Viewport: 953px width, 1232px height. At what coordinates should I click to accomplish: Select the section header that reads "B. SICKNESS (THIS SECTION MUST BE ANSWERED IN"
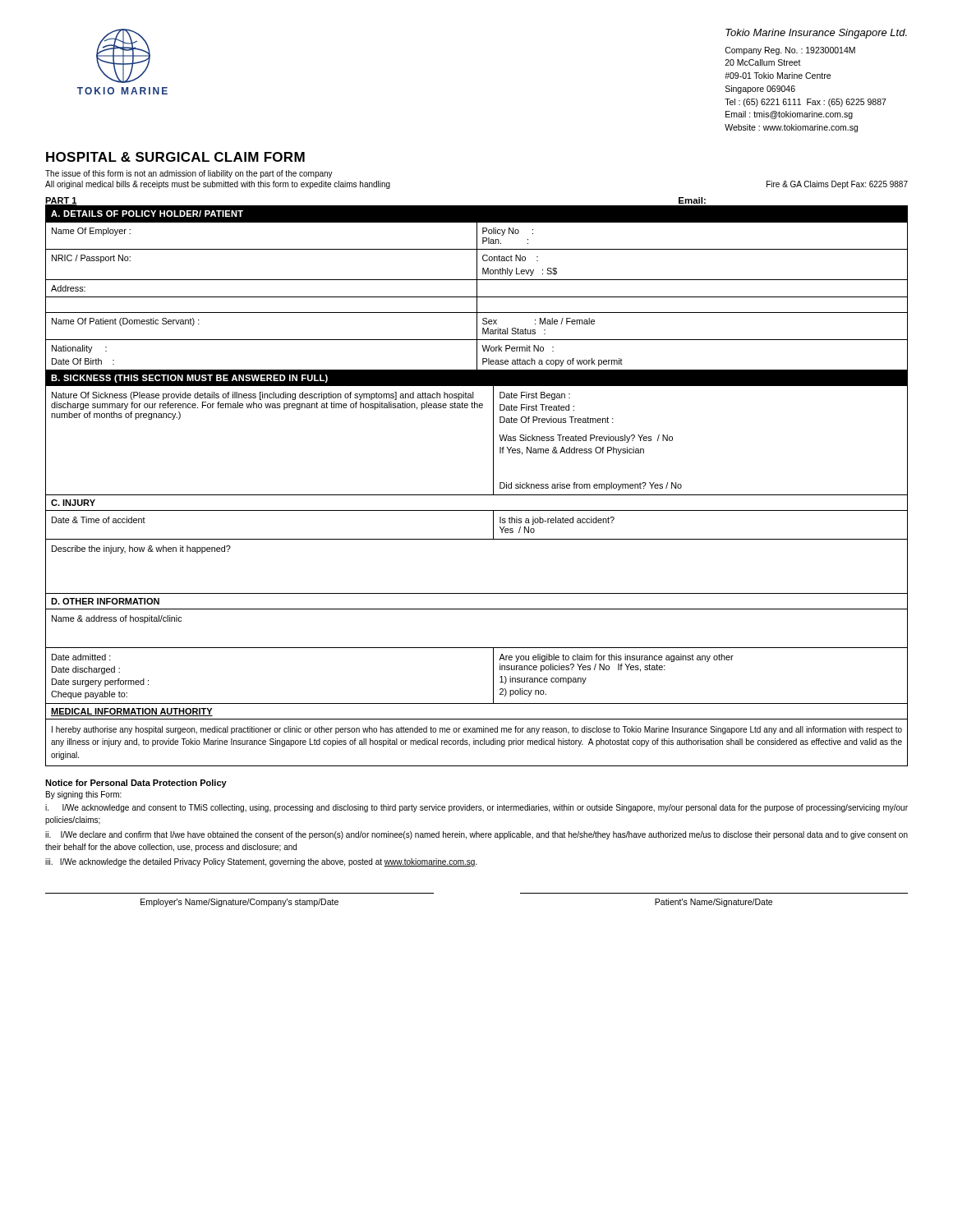coord(190,378)
